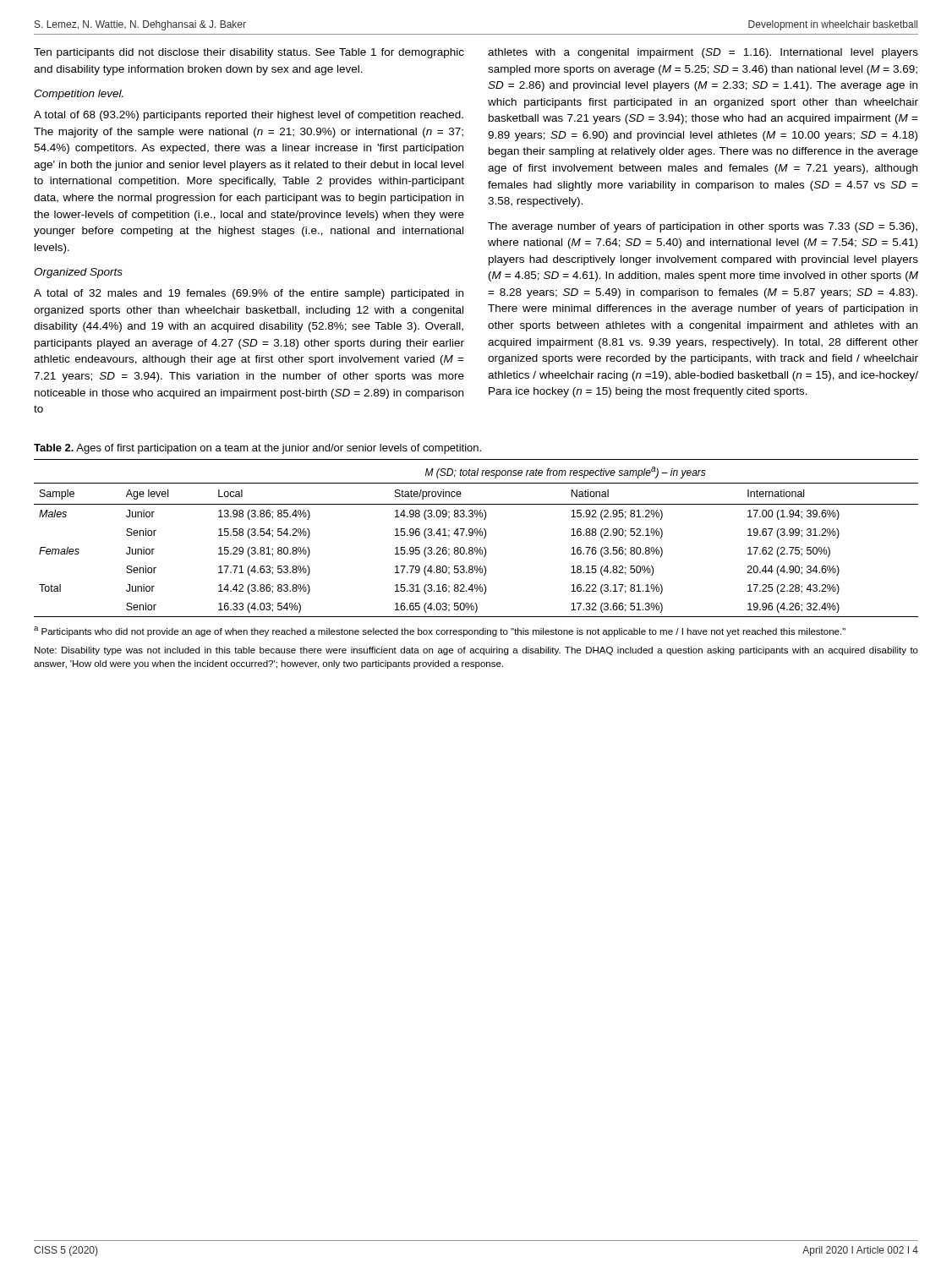The height and width of the screenshot is (1268, 952).
Task: Find the text block starting "Ten participants did not disclose their"
Action: [249, 61]
